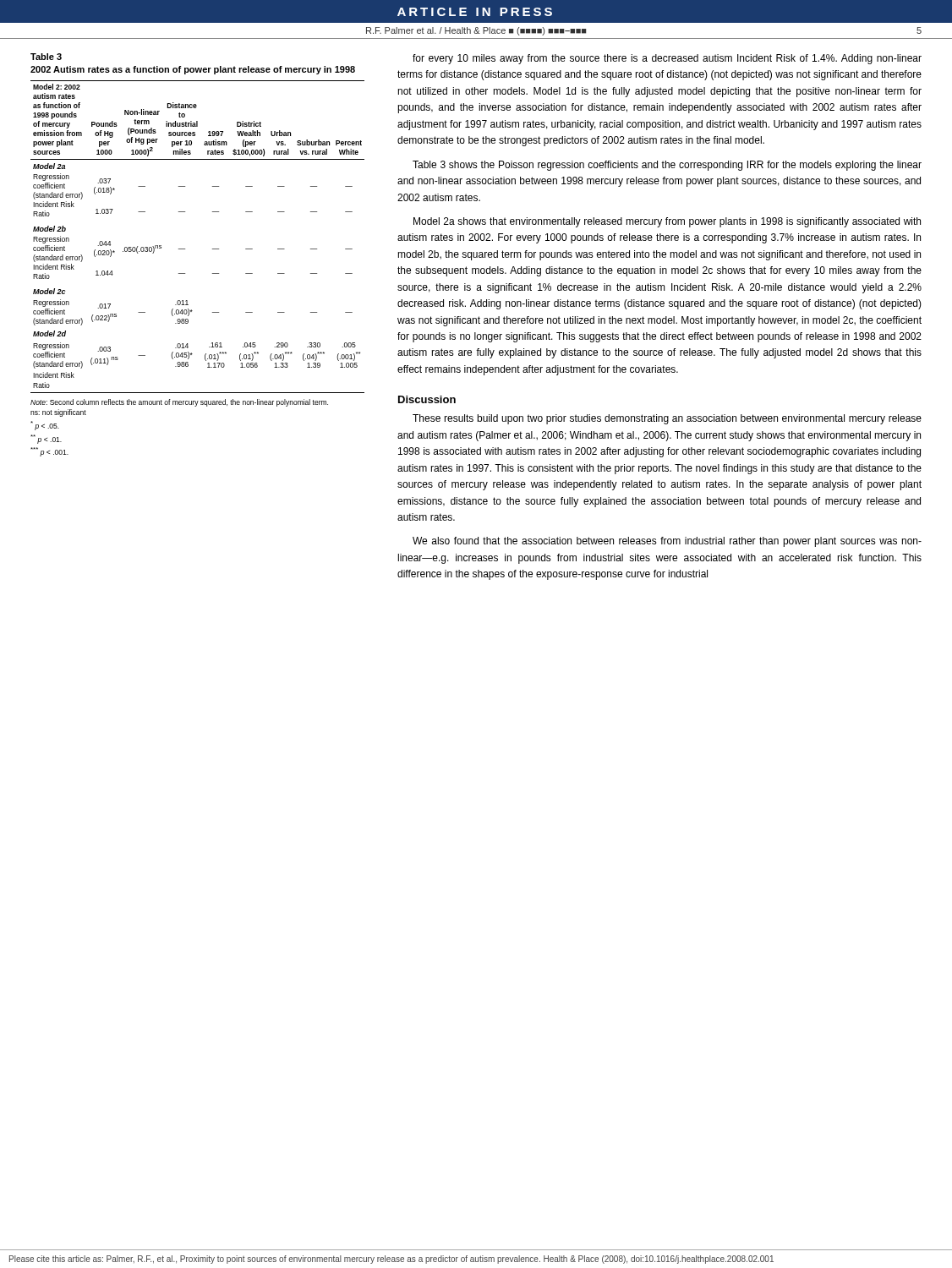Click on the element starting "Table 3 shows the Poisson regression coefficients"
The height and width of the screenshot is (1268, 952).
pos(659,182)
